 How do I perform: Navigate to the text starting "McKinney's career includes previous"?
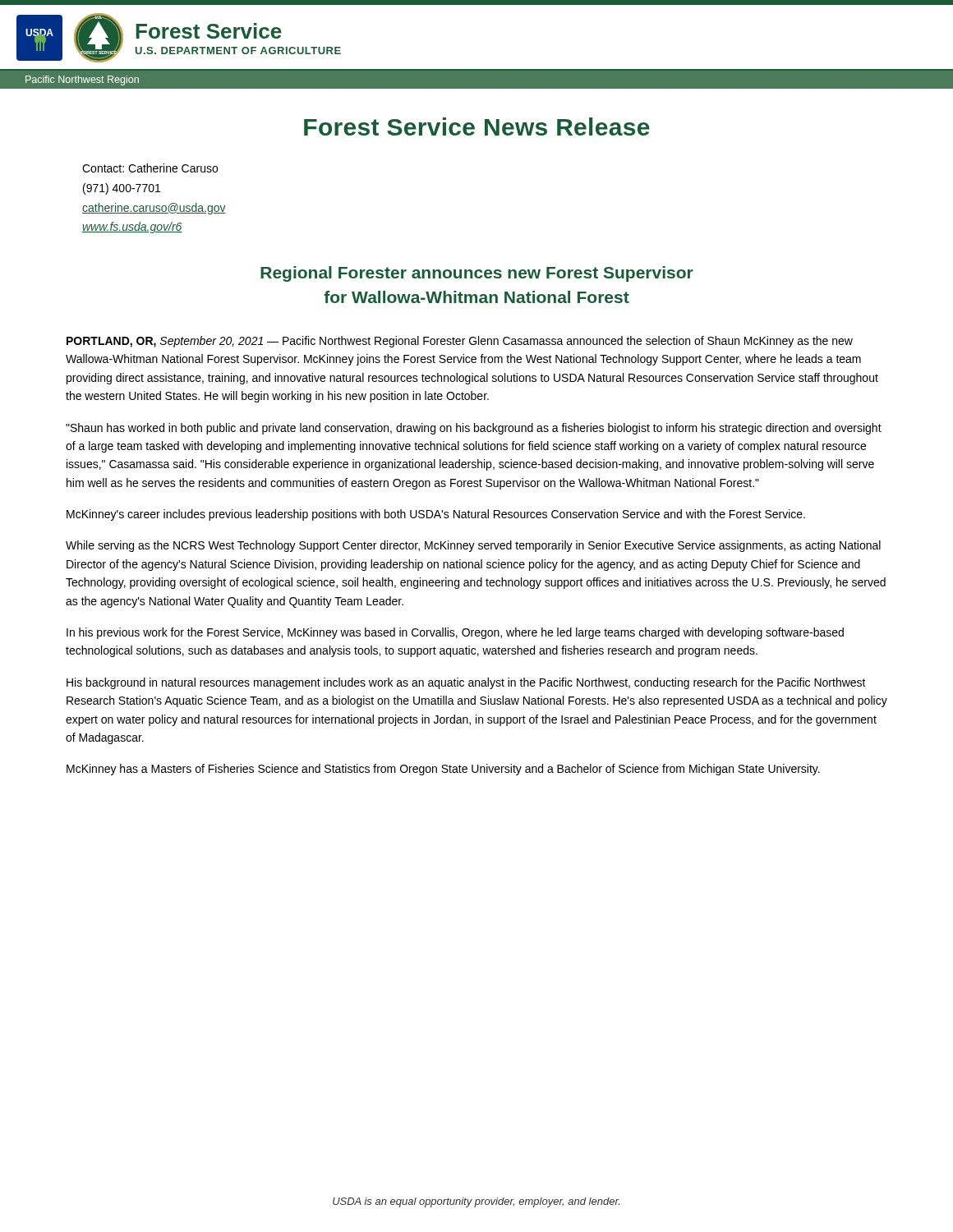[436, 514]
